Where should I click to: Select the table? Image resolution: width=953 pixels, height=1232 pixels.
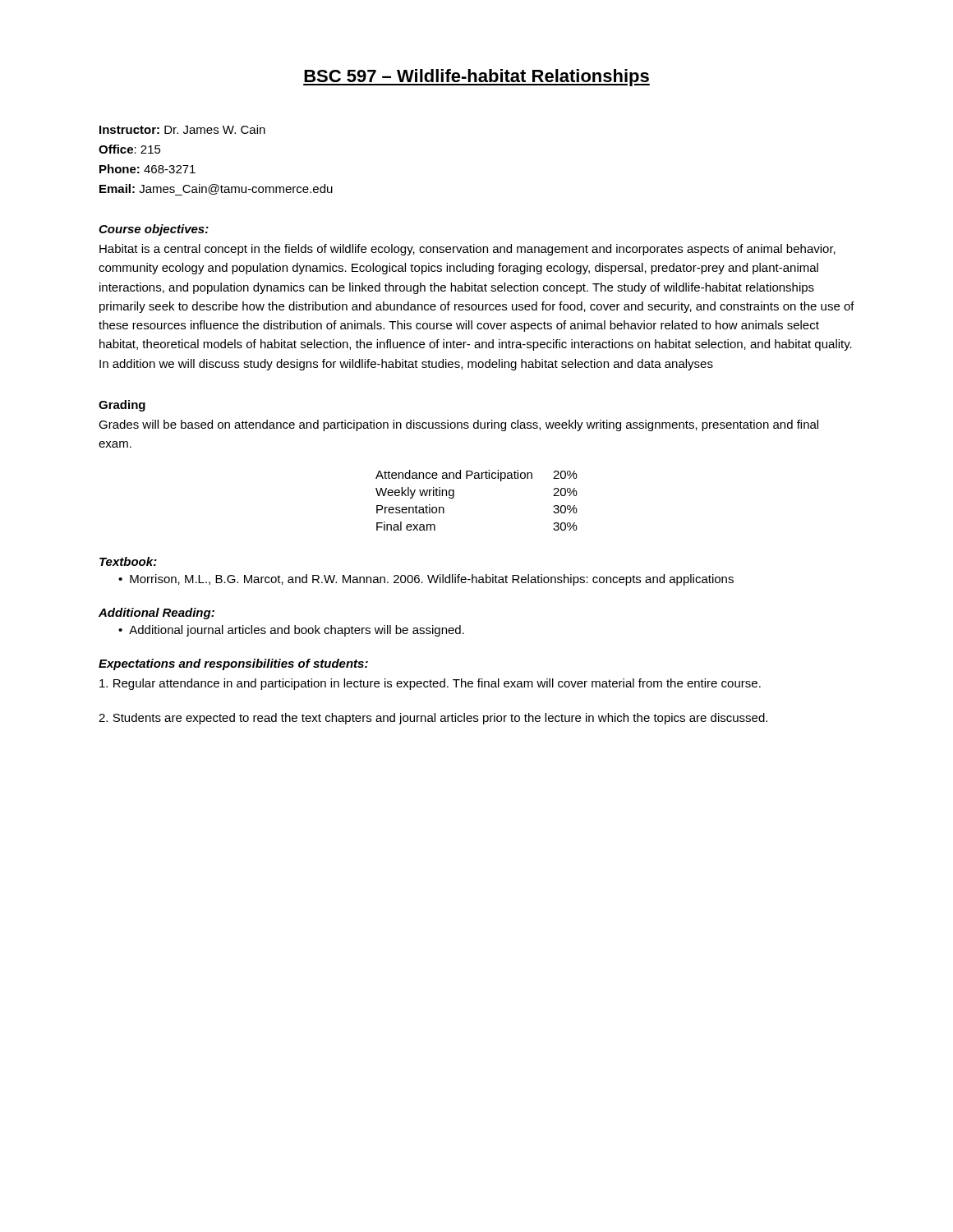click(476, 500)
